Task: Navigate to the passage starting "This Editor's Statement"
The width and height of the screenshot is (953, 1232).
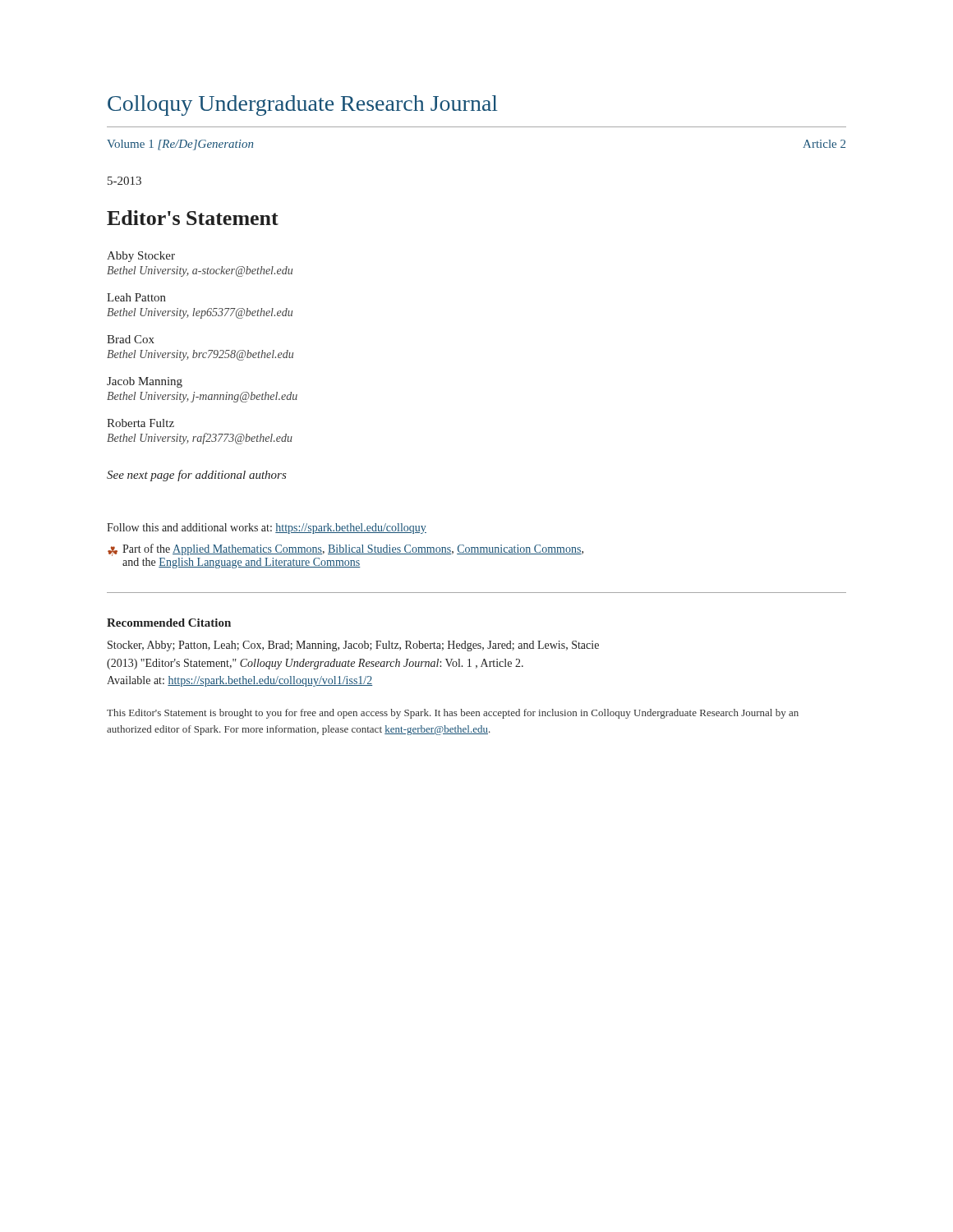Action: (453, 721)
